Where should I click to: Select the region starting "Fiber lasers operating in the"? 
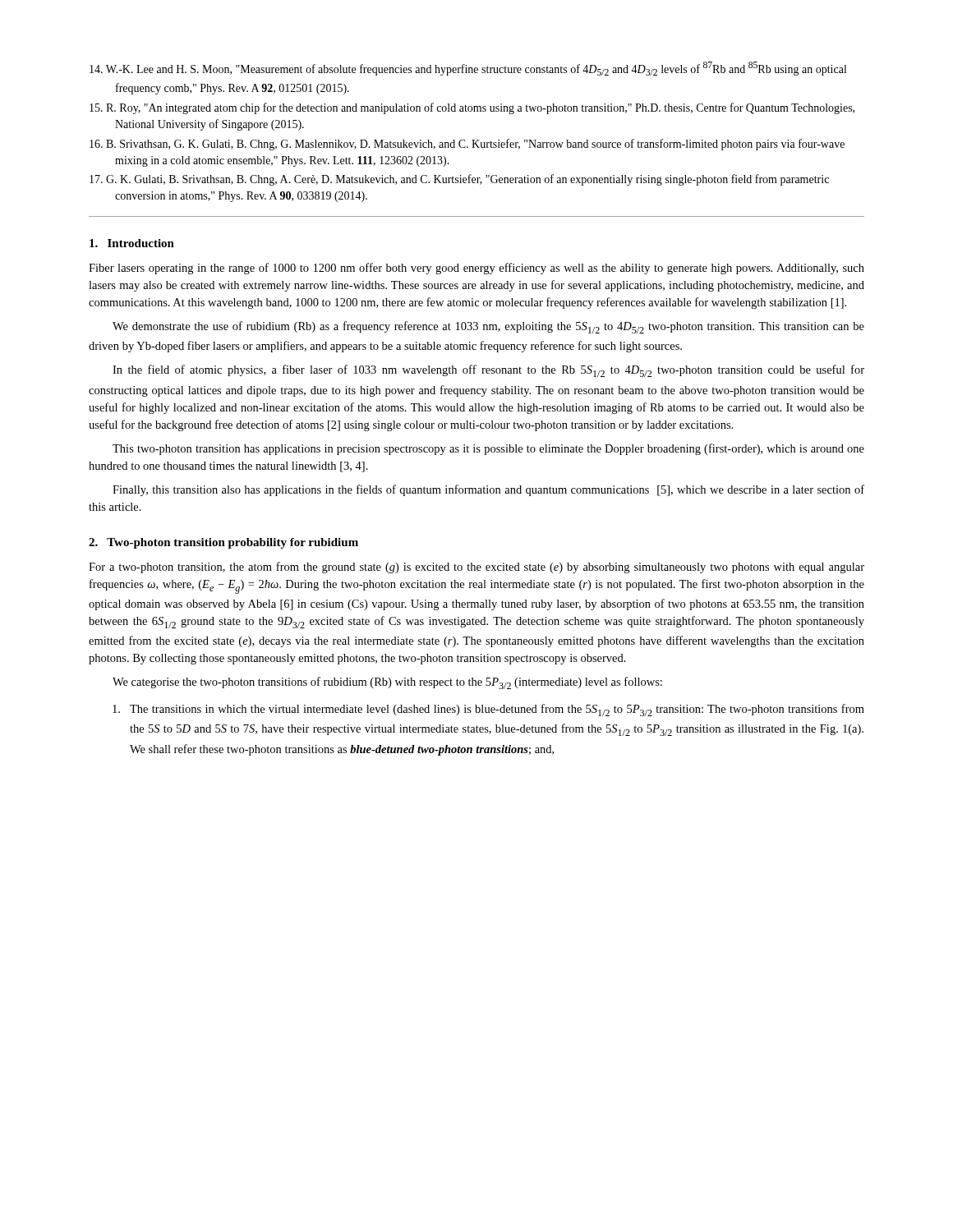(476, 285)
